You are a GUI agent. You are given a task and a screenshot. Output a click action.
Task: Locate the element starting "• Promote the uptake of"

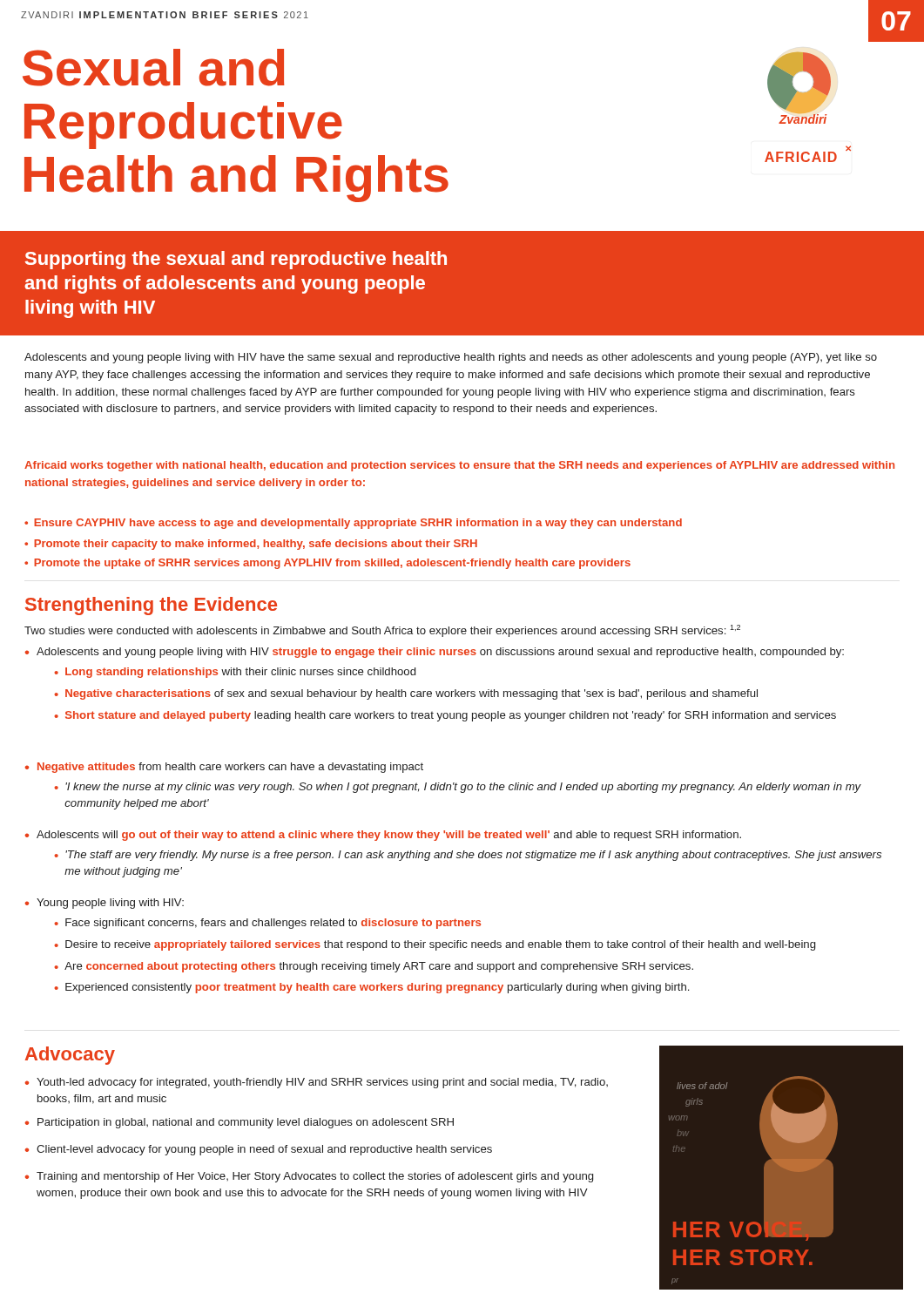328,563
